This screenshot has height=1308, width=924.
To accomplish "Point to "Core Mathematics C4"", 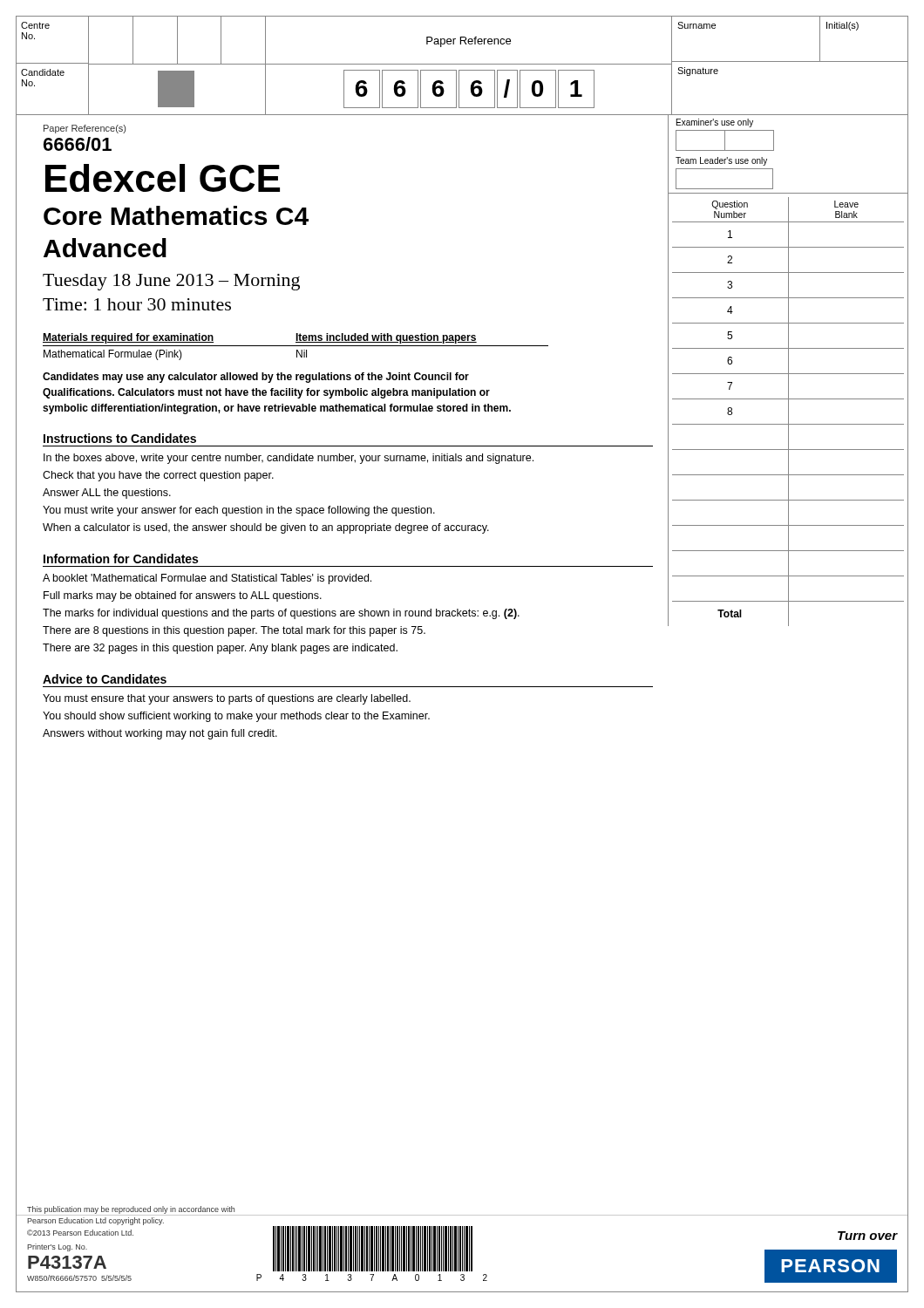I will 176,216.
